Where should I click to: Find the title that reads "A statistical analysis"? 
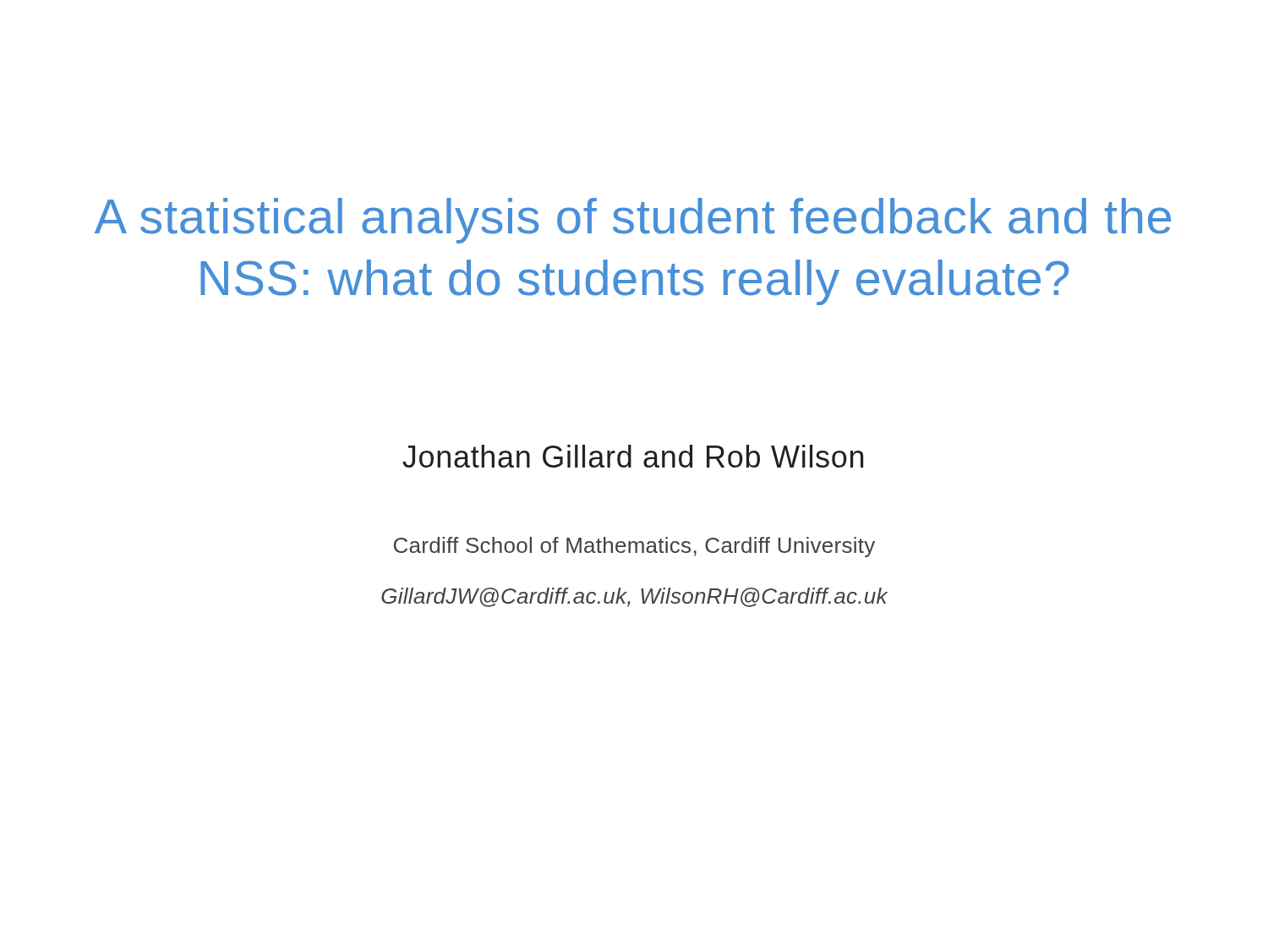(x=634, y=247)
